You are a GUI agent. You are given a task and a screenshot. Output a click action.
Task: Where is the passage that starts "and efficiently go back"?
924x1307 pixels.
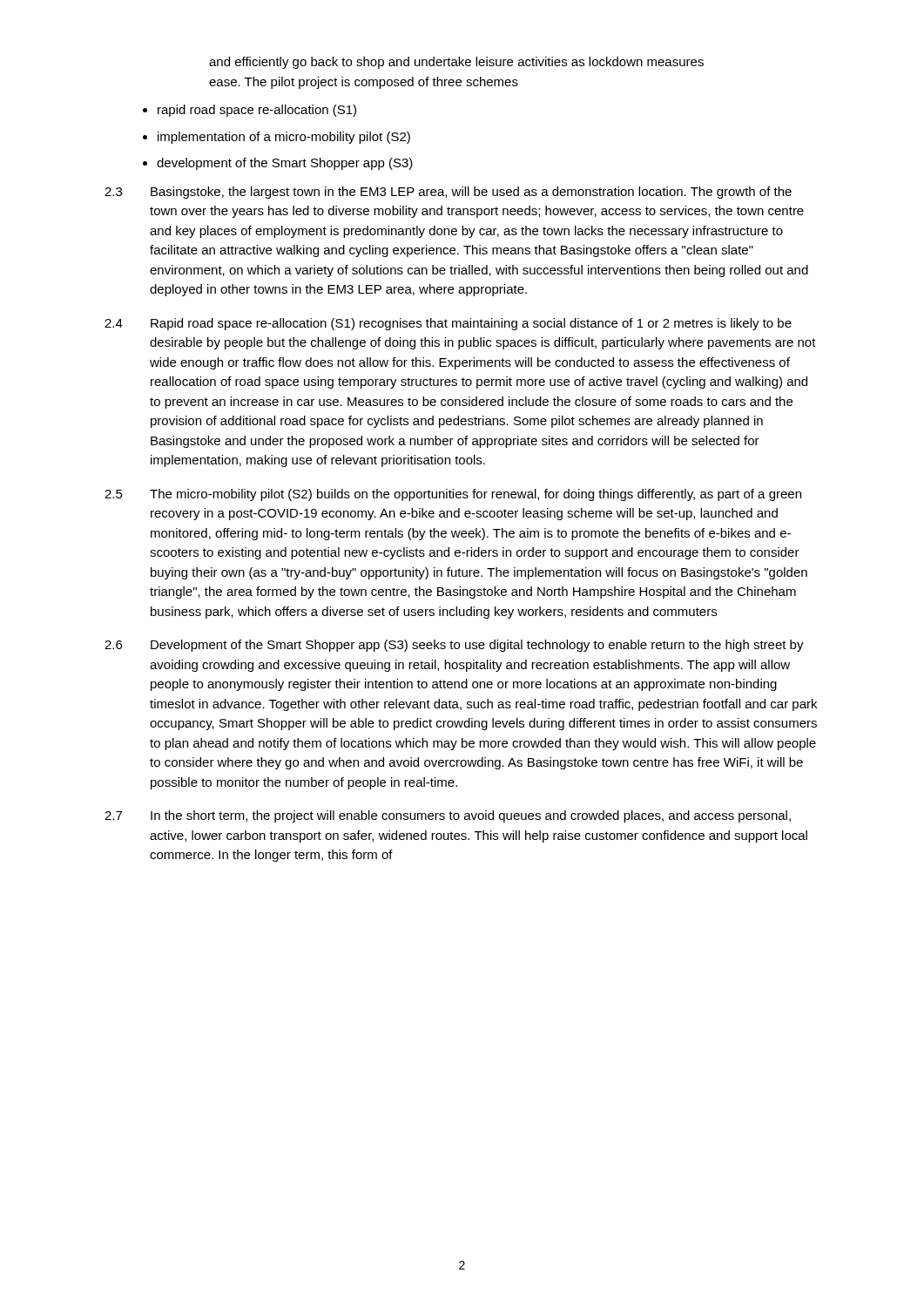(457, 71)
